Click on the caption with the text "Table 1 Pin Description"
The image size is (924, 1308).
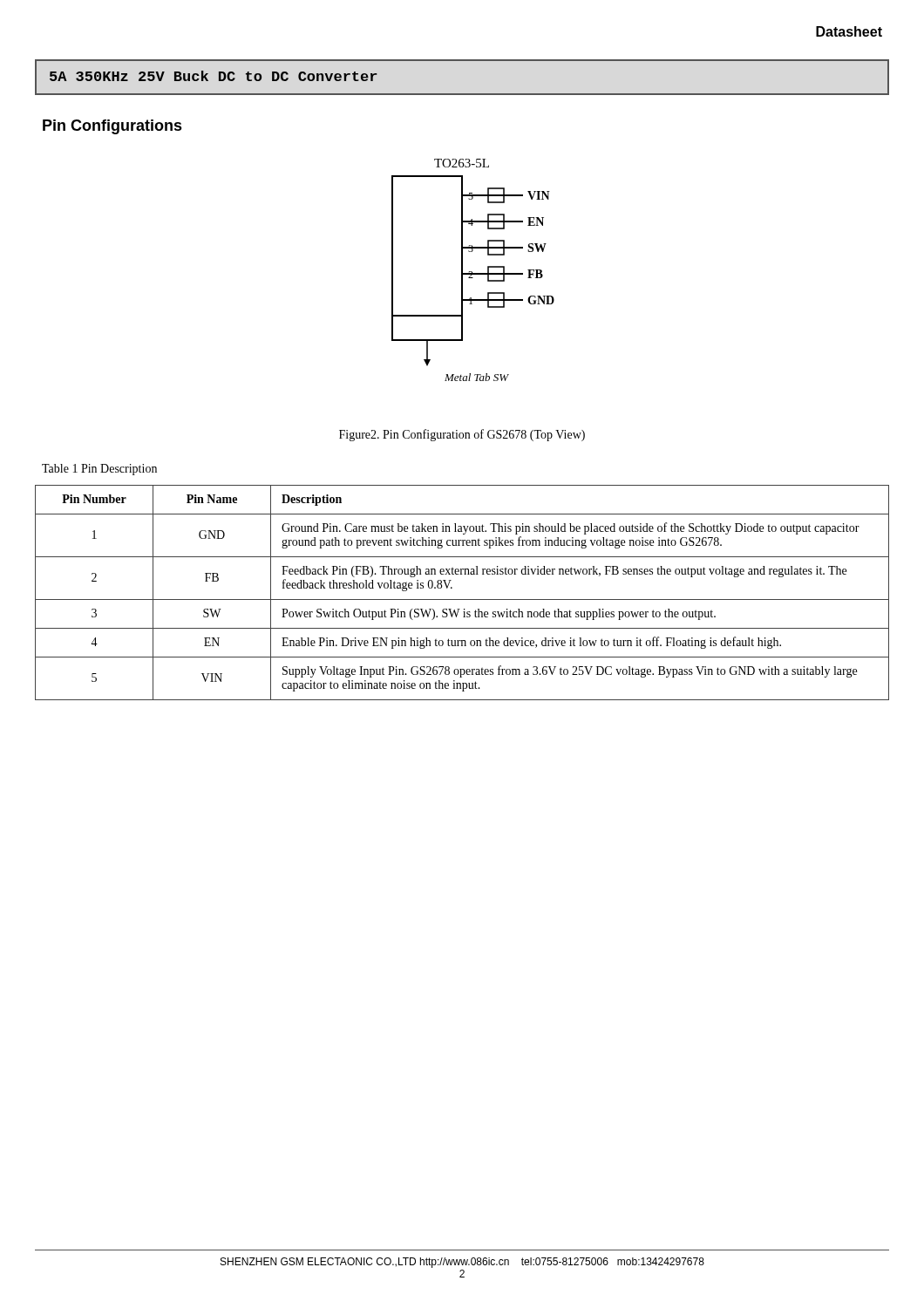pyautogui.click(x=100, y=469)
